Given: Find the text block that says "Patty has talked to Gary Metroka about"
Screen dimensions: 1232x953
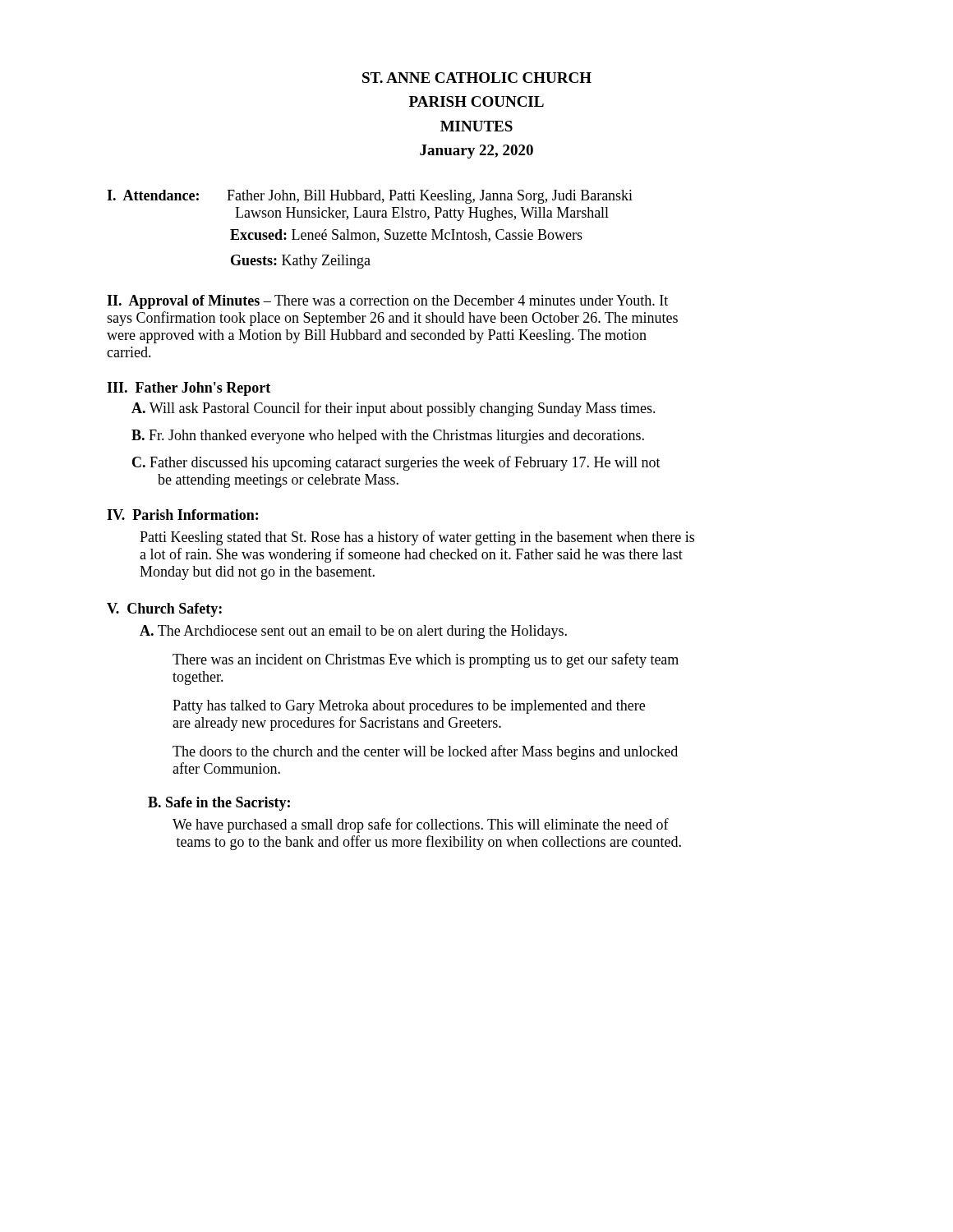Looking at the screenshot, I should pos(409,714).
